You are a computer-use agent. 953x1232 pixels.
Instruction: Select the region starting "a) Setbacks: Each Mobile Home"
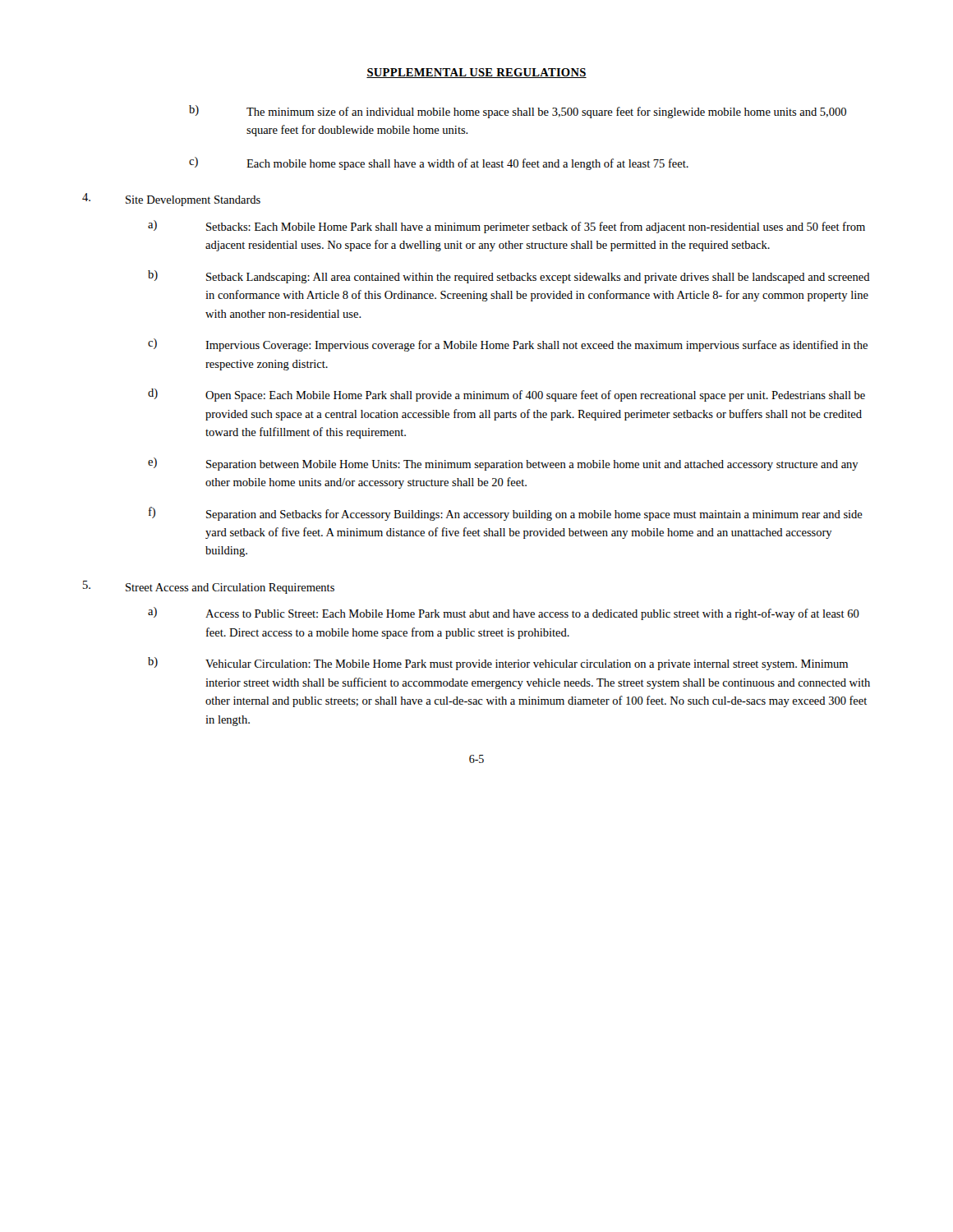(x=509, y=236)
